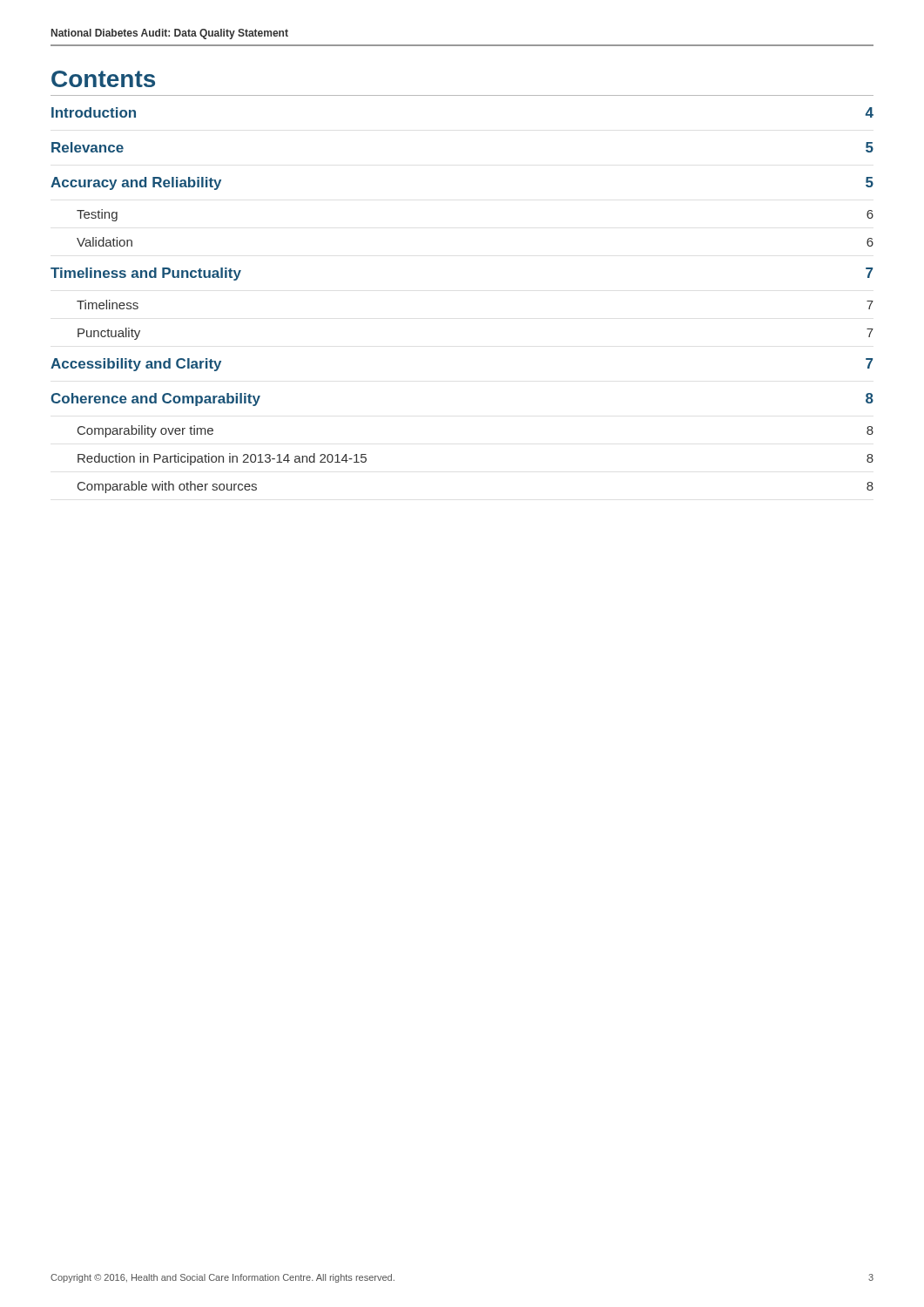924x1307 pixels.
Task: Find "Relevance 5" on this page
Action: tap(82, 146)
